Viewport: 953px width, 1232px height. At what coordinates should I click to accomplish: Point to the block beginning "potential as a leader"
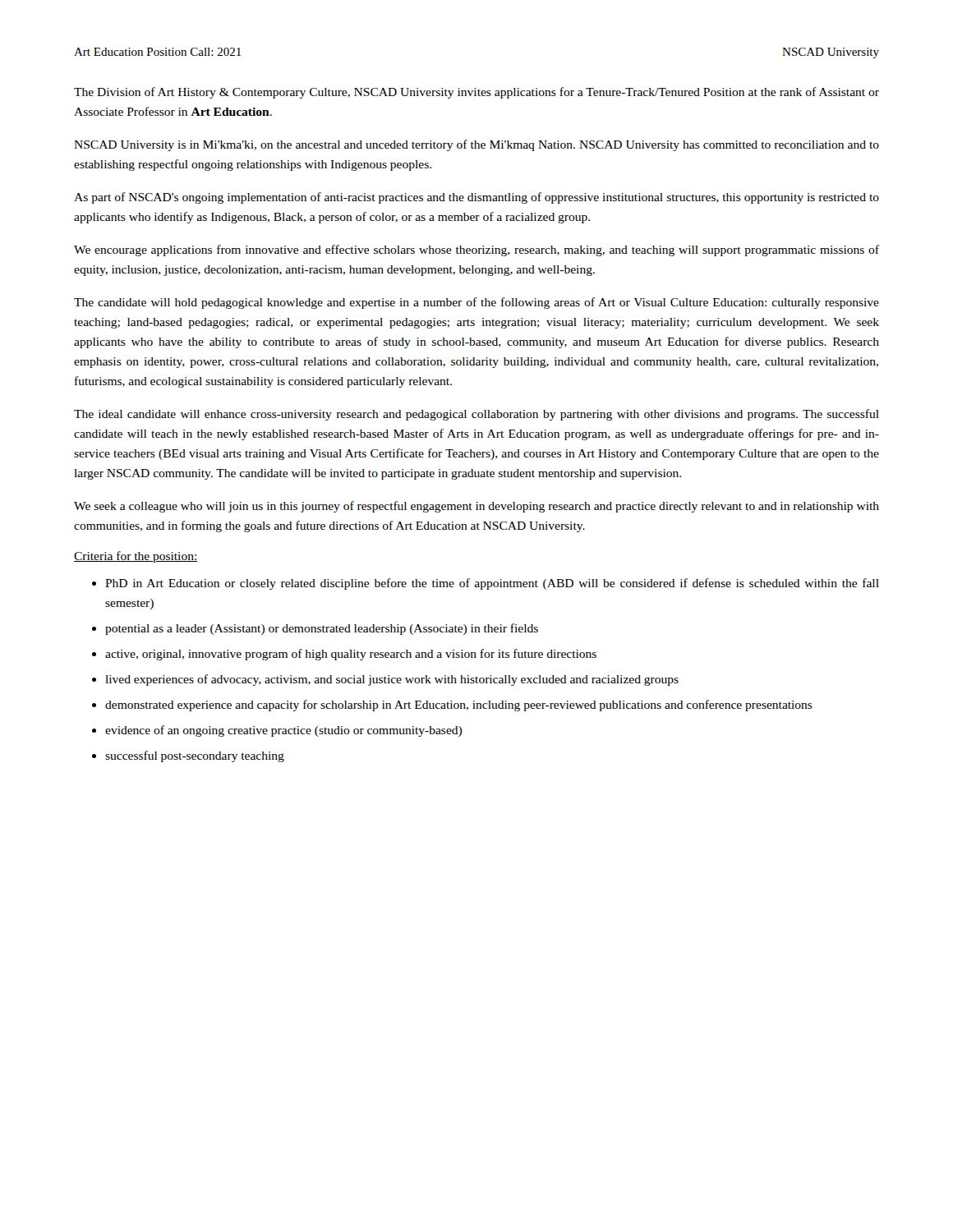point(322,628)
